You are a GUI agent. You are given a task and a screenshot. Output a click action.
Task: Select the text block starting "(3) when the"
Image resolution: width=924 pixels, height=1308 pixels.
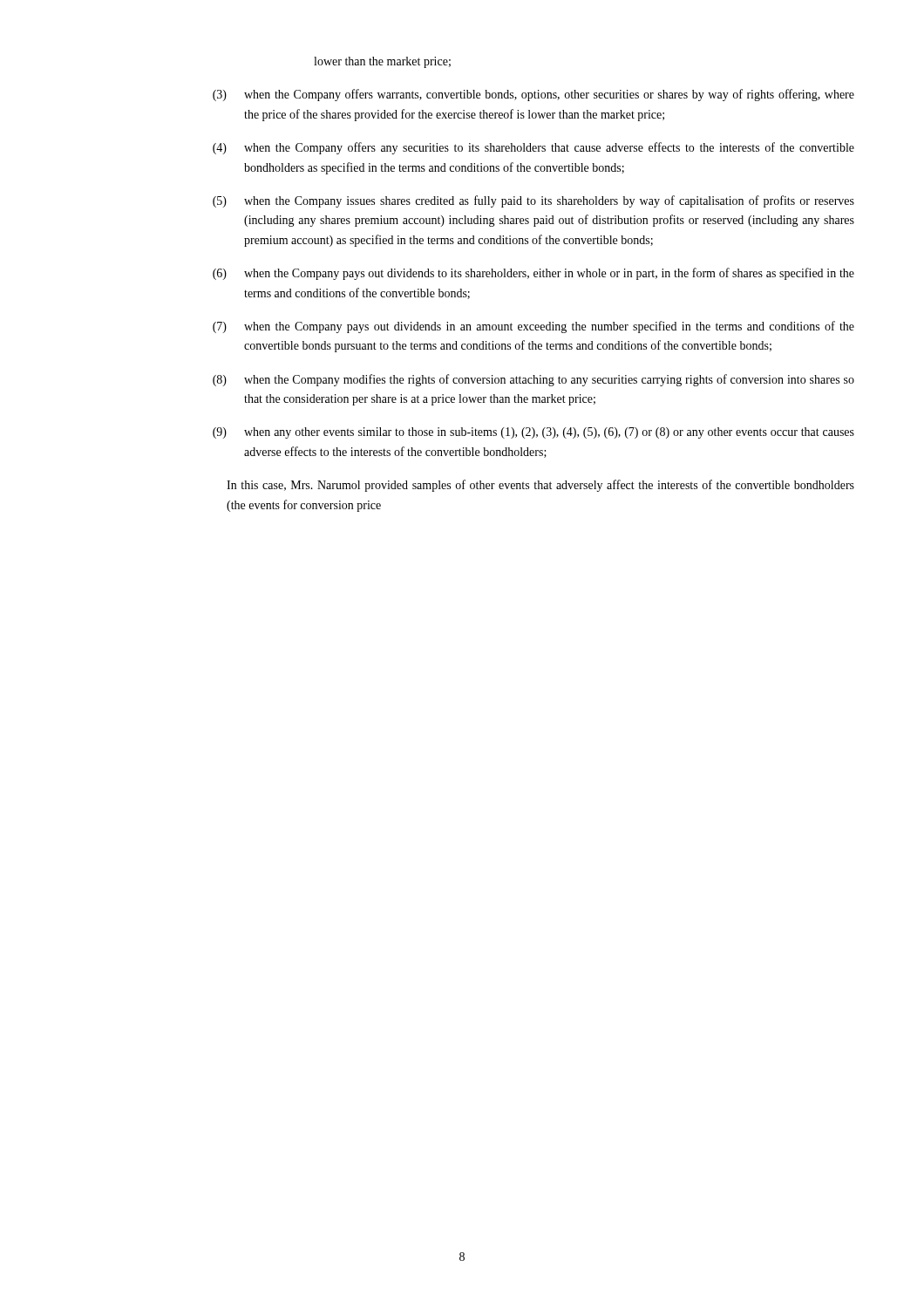(471, 105)
